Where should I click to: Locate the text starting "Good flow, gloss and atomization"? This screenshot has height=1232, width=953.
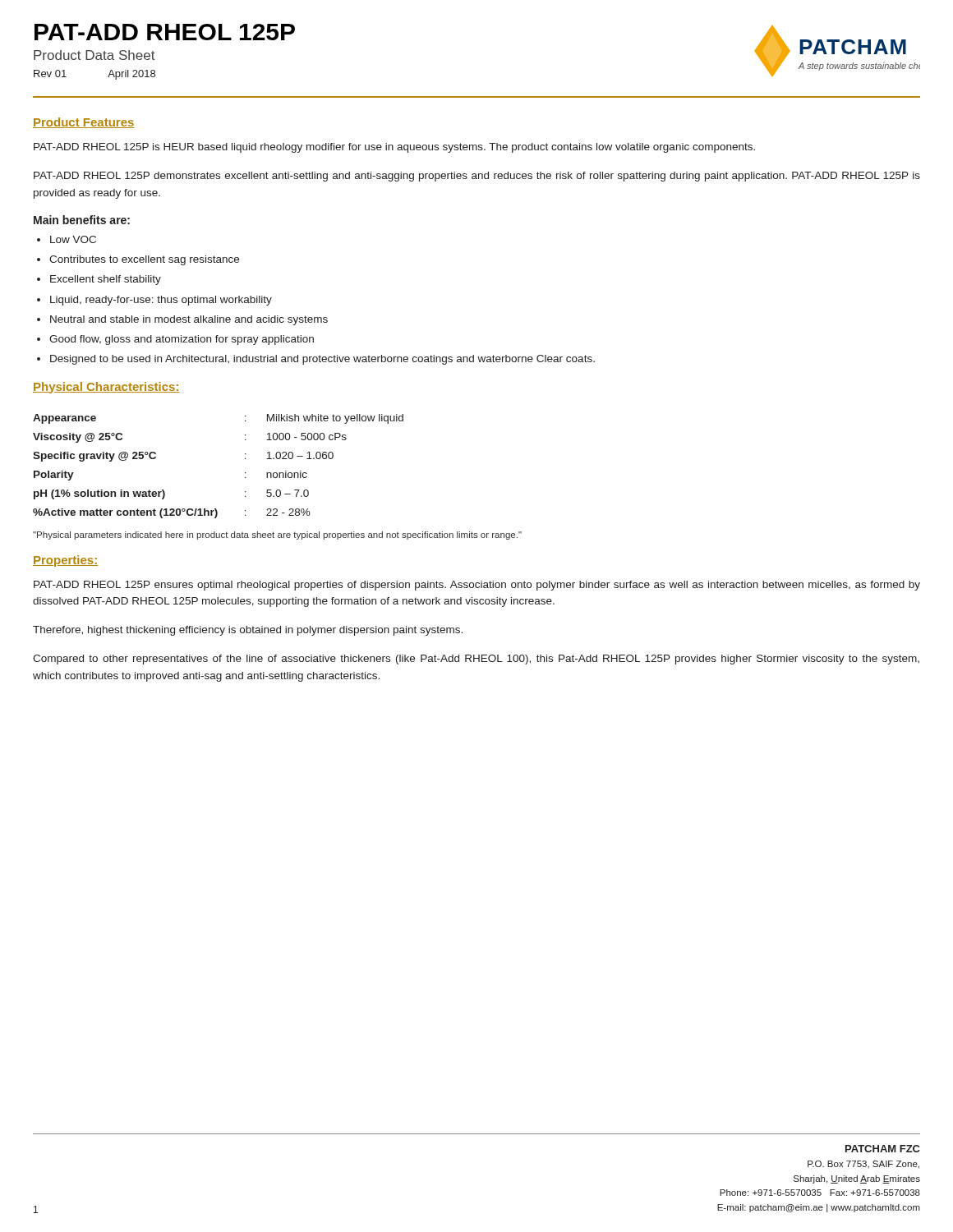pos(182,339)
